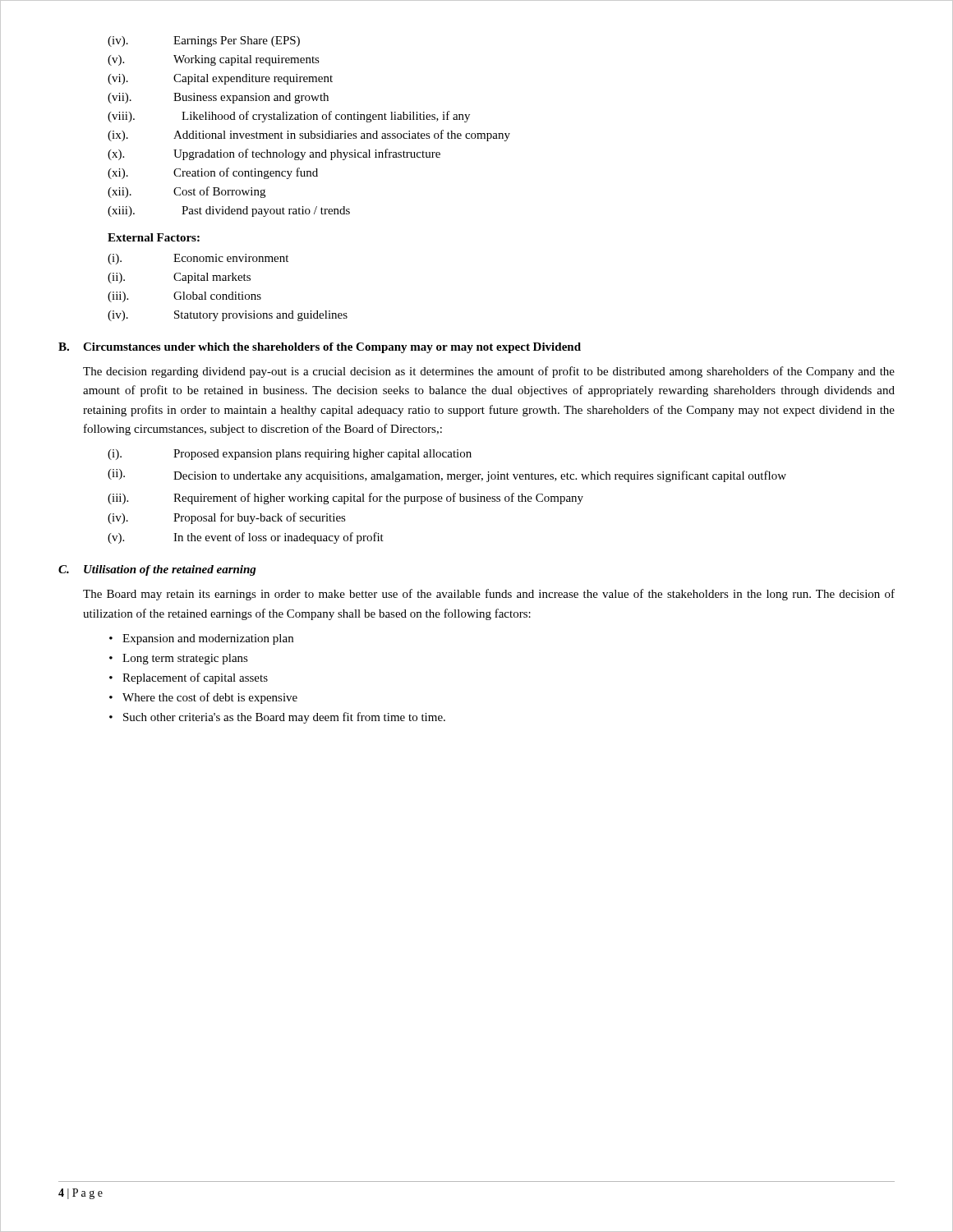Where is the passage that starts "The decision regarding dividend pay-out is a"?

[x=489, y=400]
